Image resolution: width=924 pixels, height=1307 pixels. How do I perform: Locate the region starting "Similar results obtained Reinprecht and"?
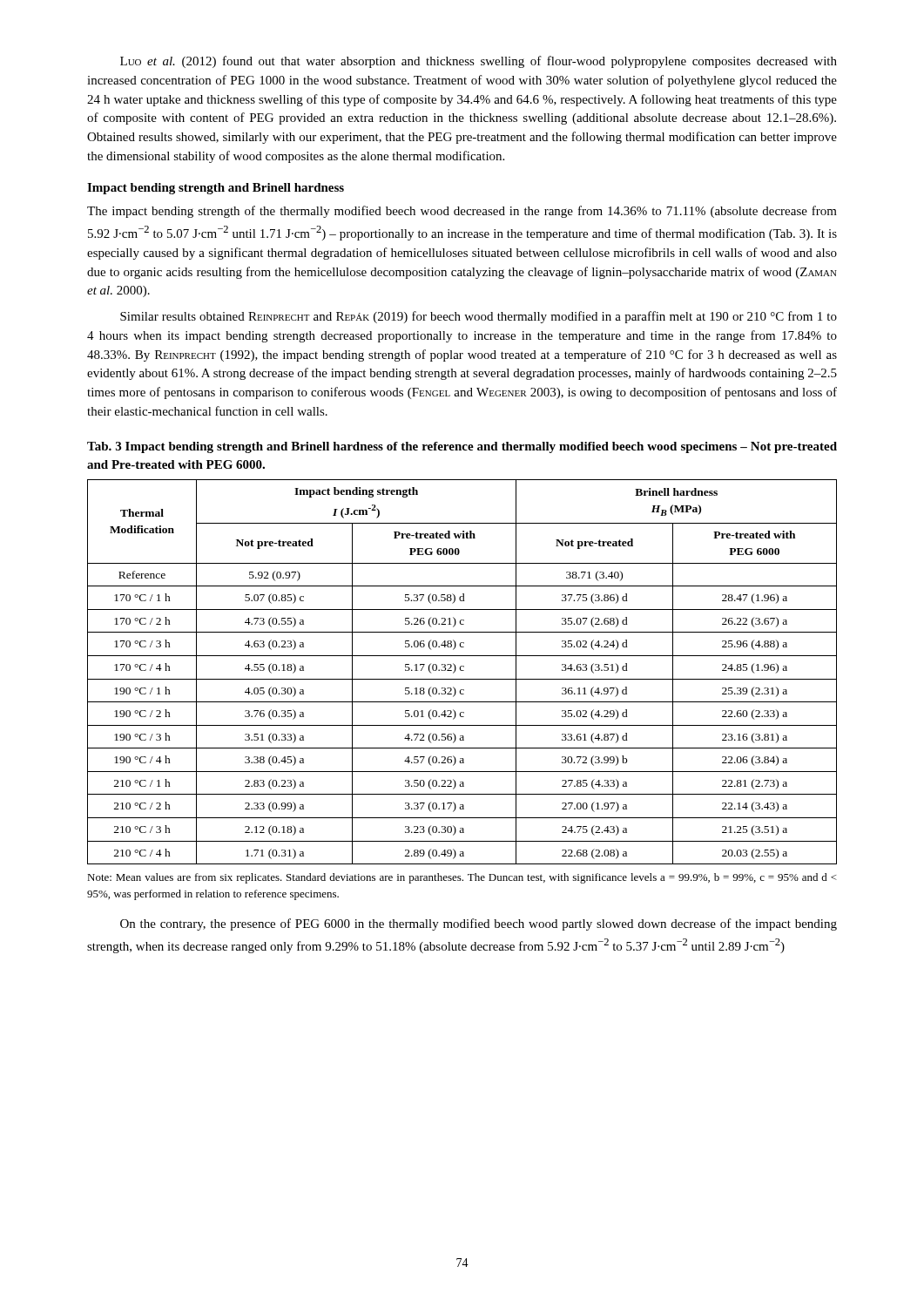(x=462, y=364)
